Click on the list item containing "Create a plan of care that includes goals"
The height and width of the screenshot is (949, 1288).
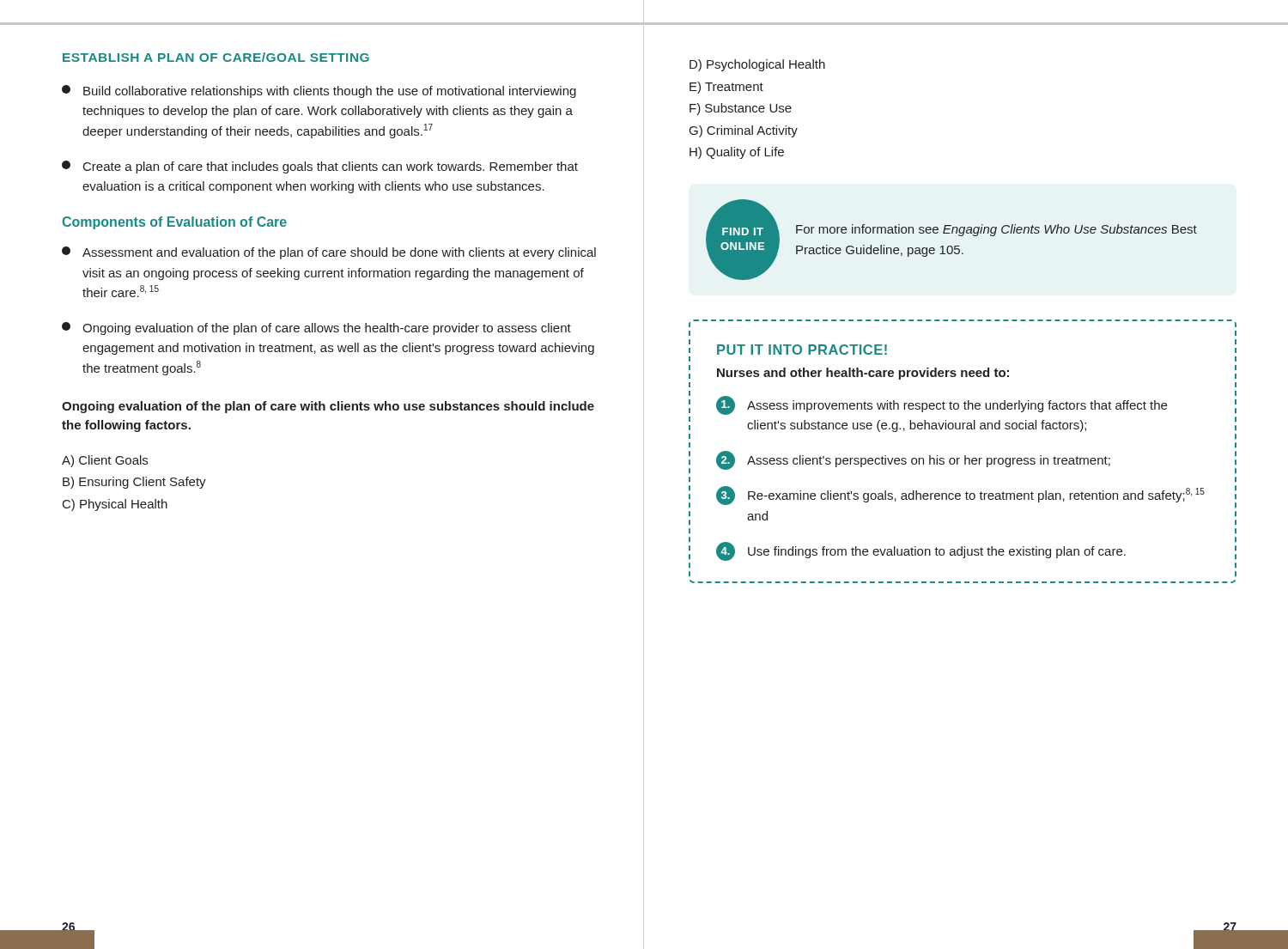pos(330,176)
